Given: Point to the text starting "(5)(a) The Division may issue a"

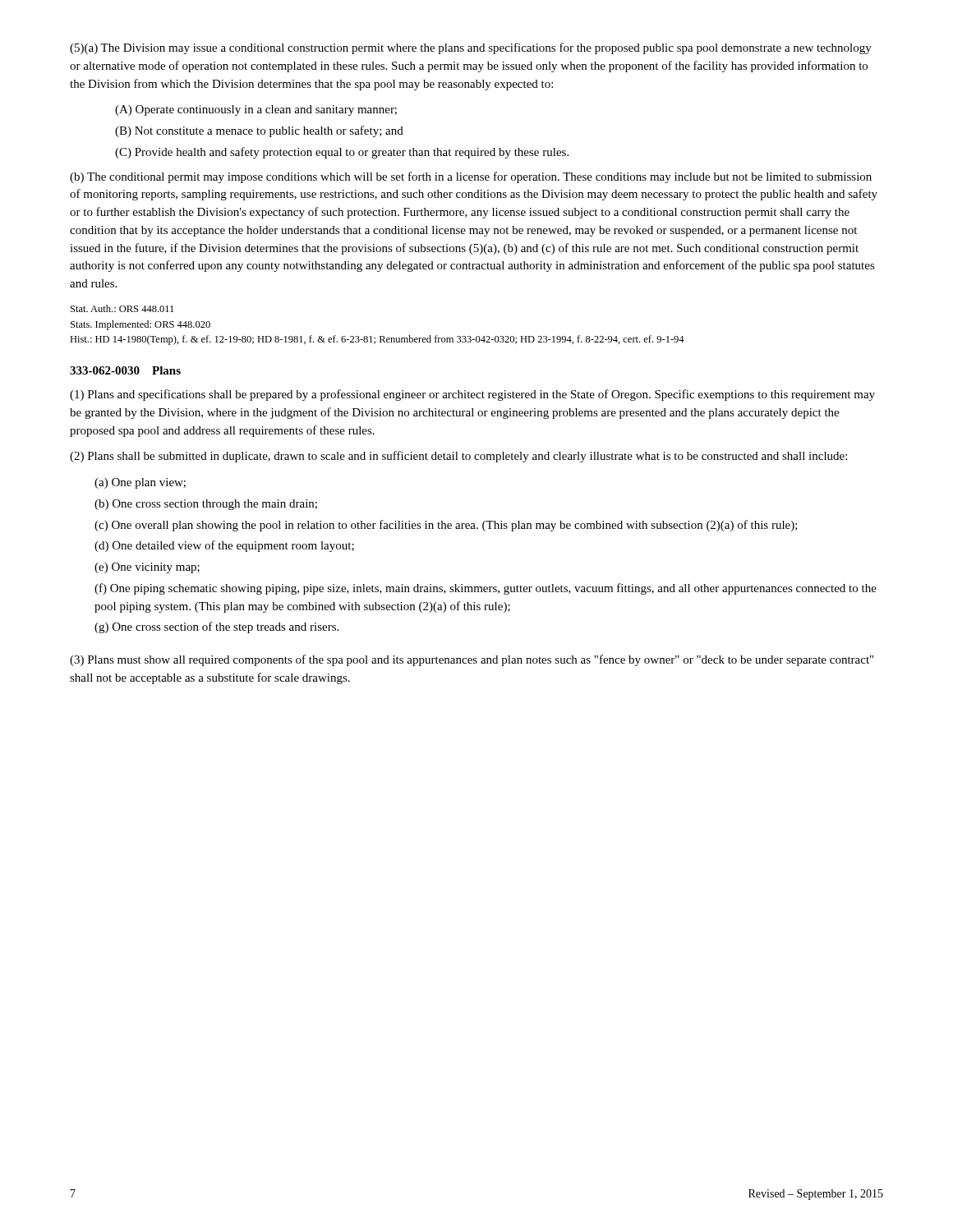Looking at the screenshot, I should [471, 65].
